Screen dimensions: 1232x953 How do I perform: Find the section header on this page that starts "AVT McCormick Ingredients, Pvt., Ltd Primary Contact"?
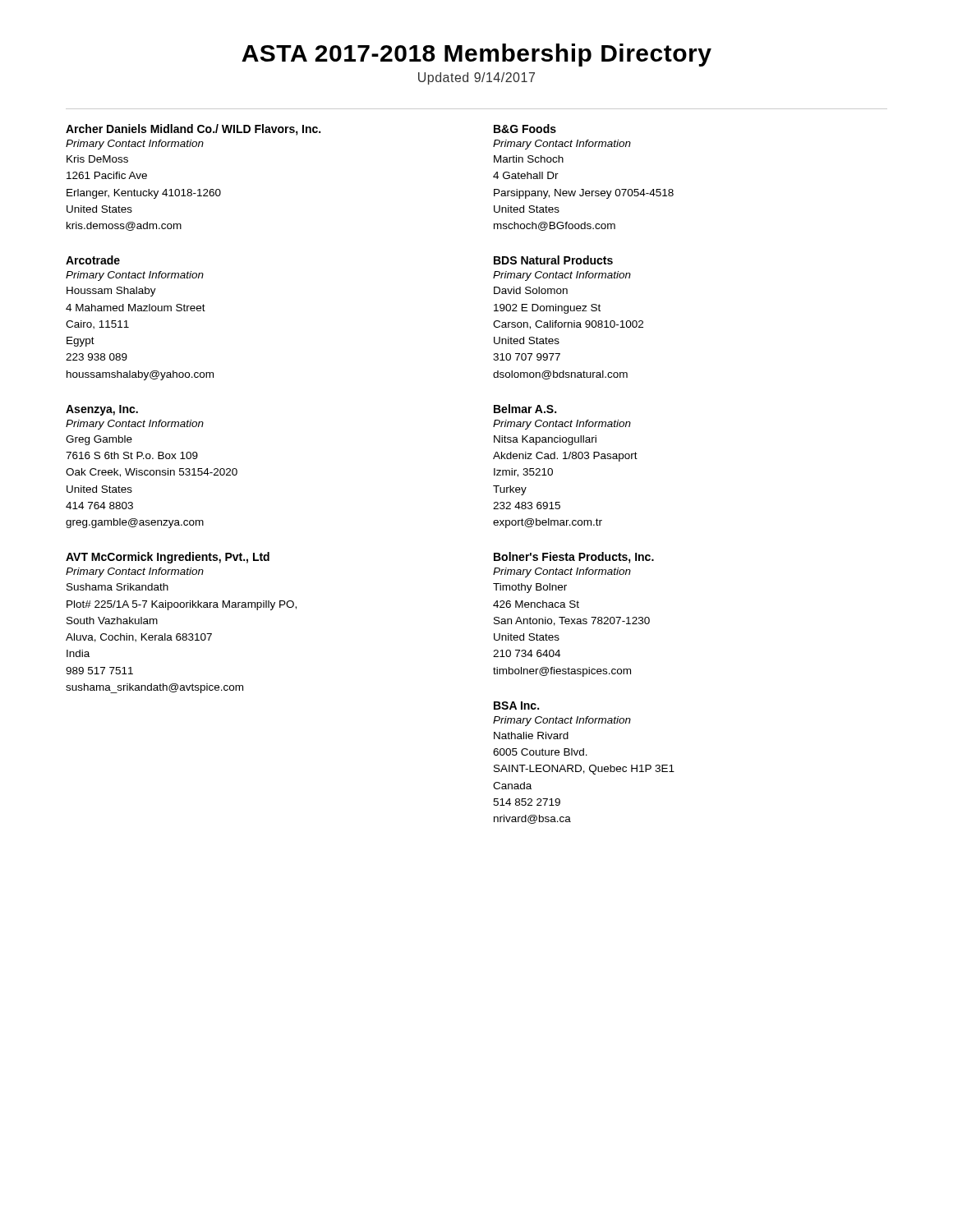pyautogui.click(x=168, y=558)
